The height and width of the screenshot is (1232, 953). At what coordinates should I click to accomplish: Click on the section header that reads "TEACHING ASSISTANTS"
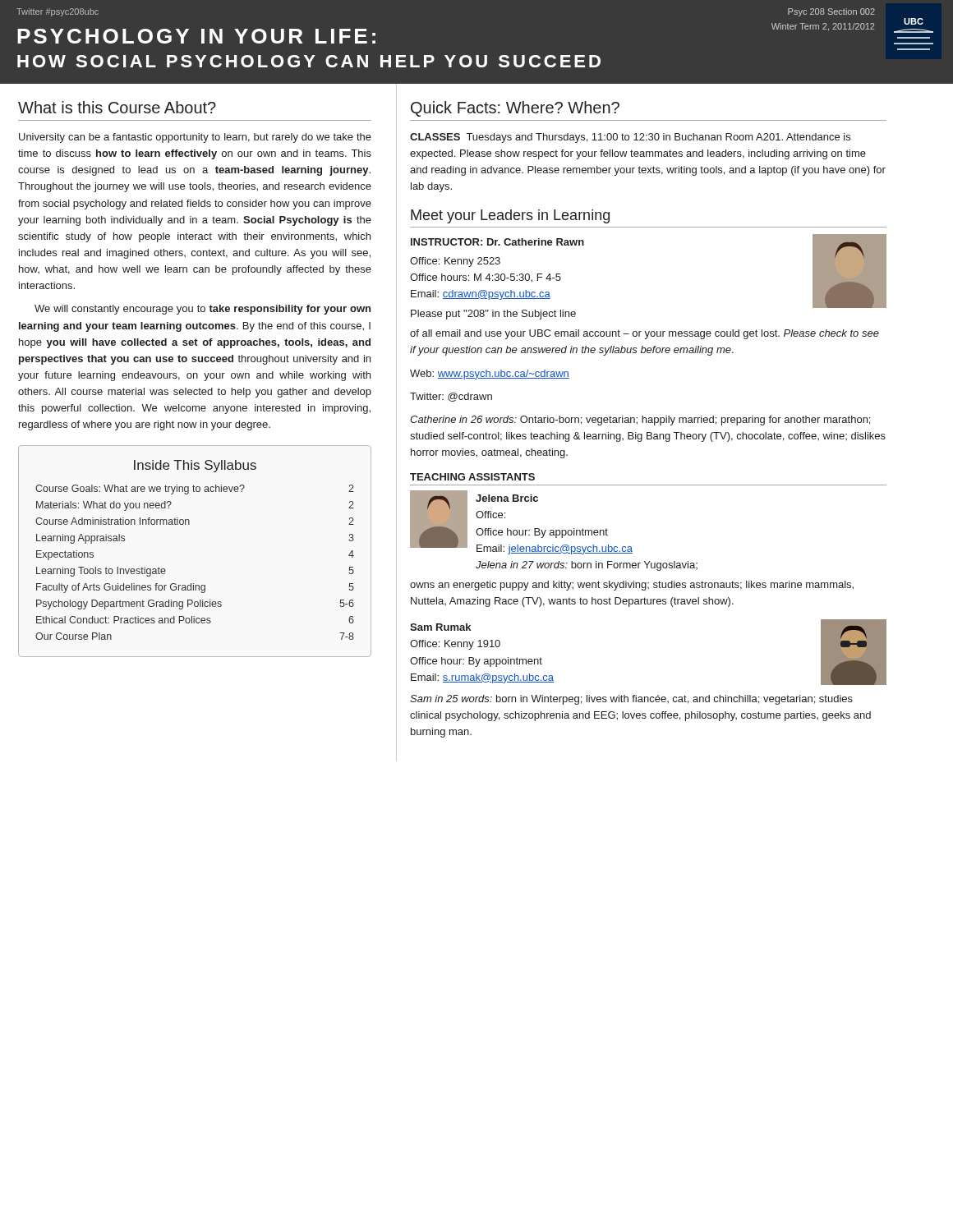point(648,478)
